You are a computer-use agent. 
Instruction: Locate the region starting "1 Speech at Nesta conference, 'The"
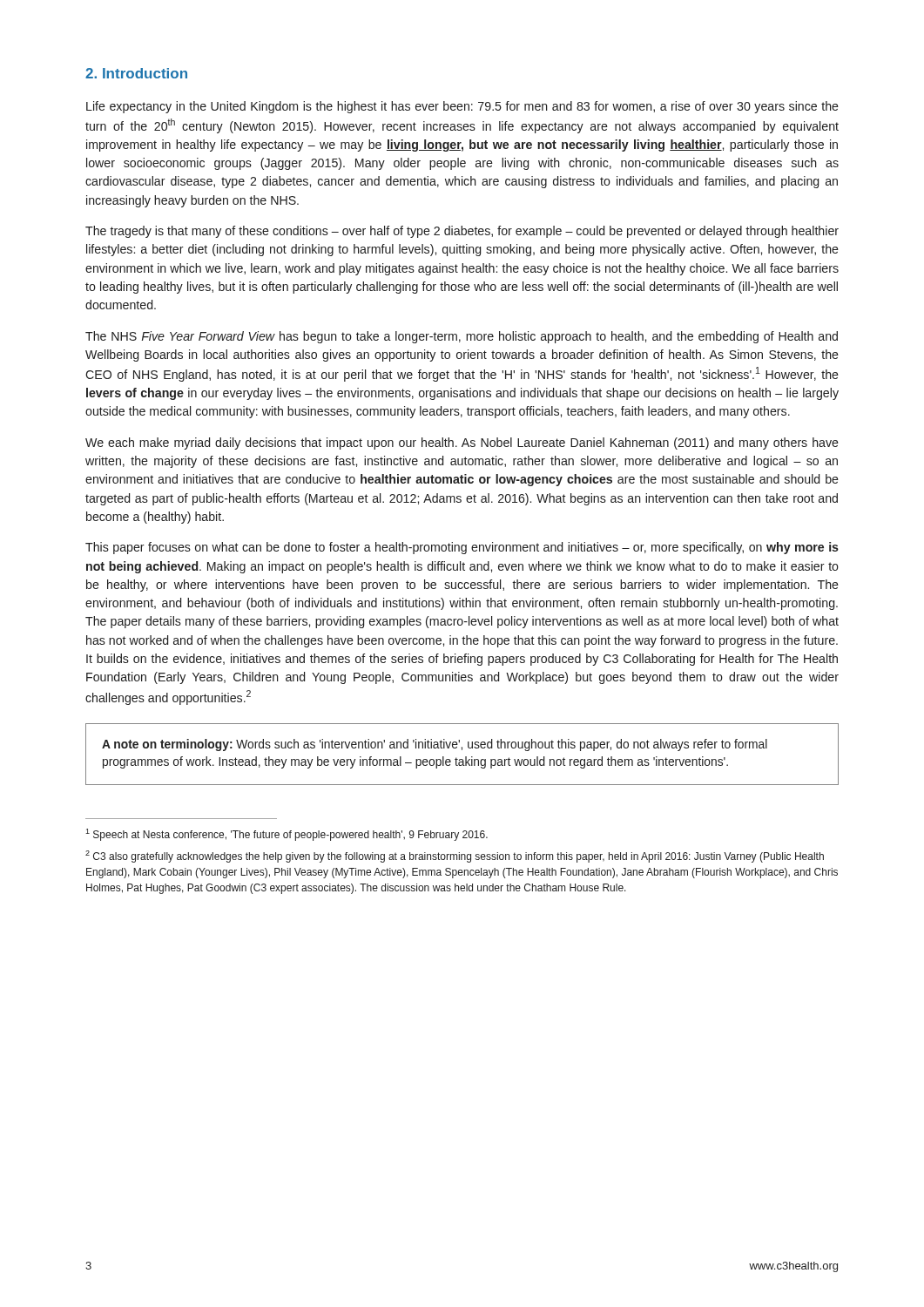point(287,834)
